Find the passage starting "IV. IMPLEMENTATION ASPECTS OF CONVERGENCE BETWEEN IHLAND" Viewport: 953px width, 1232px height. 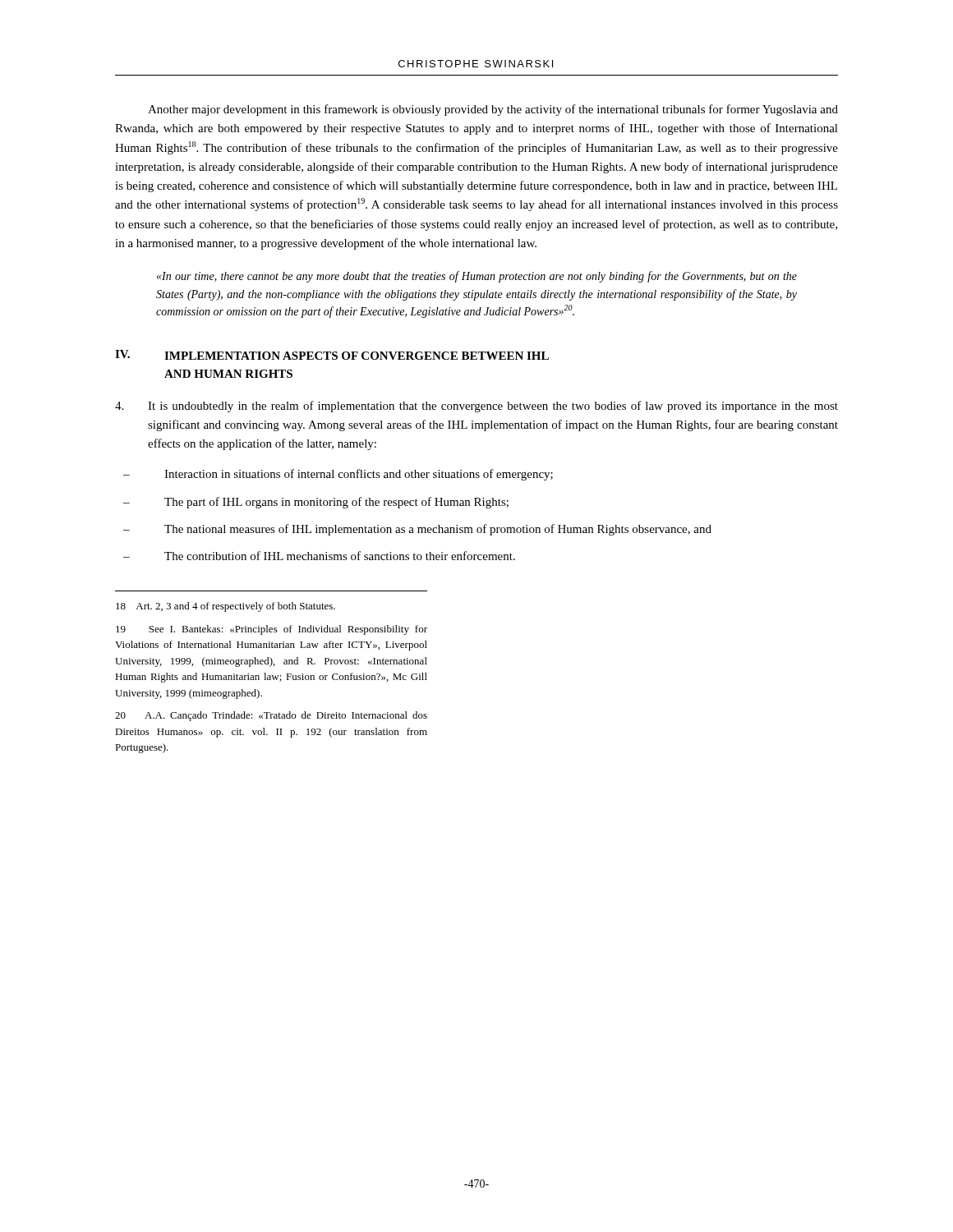(x=332, y=365)
